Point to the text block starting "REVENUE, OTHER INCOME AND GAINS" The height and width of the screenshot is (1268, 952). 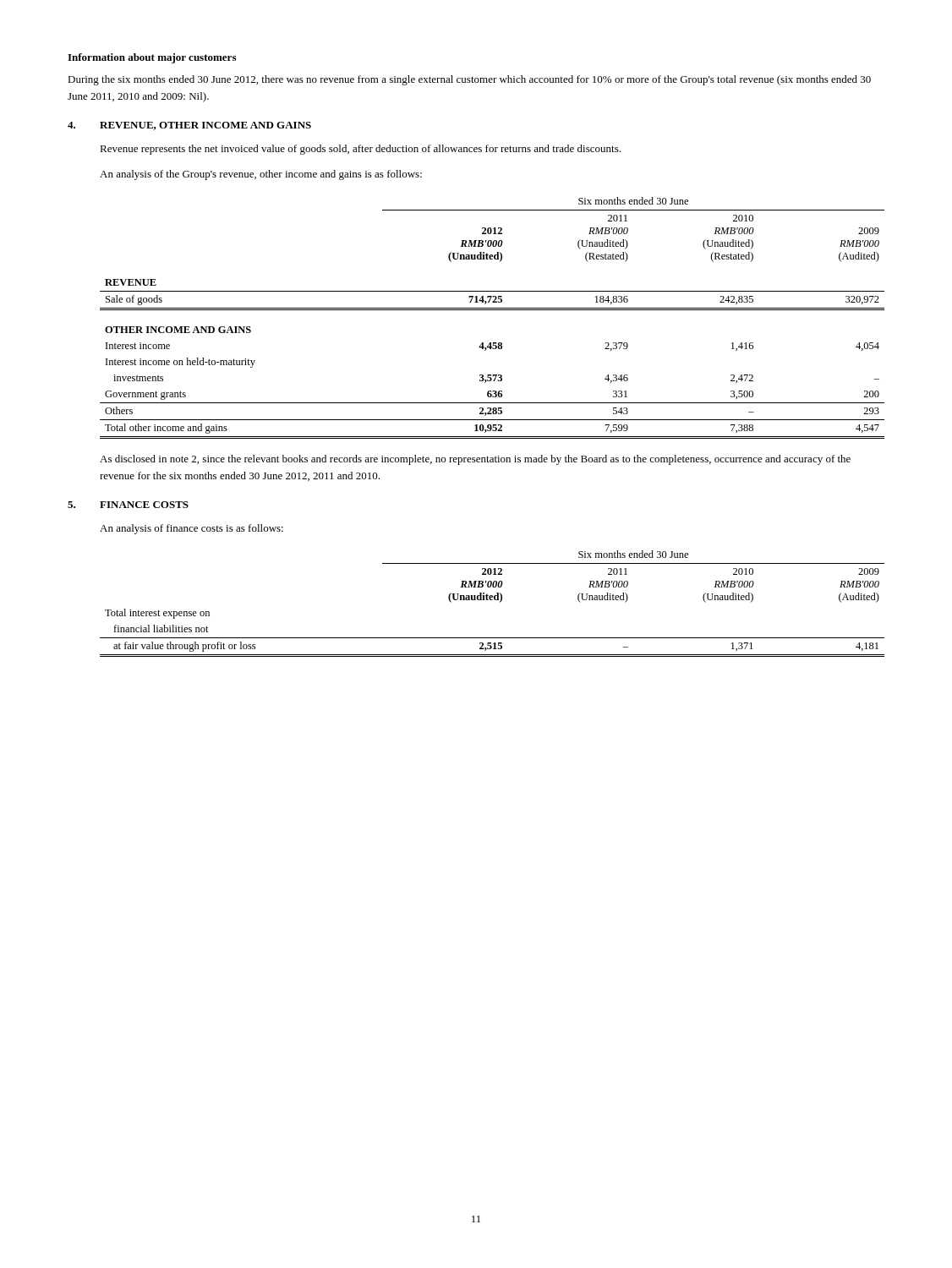coord(206,125)
